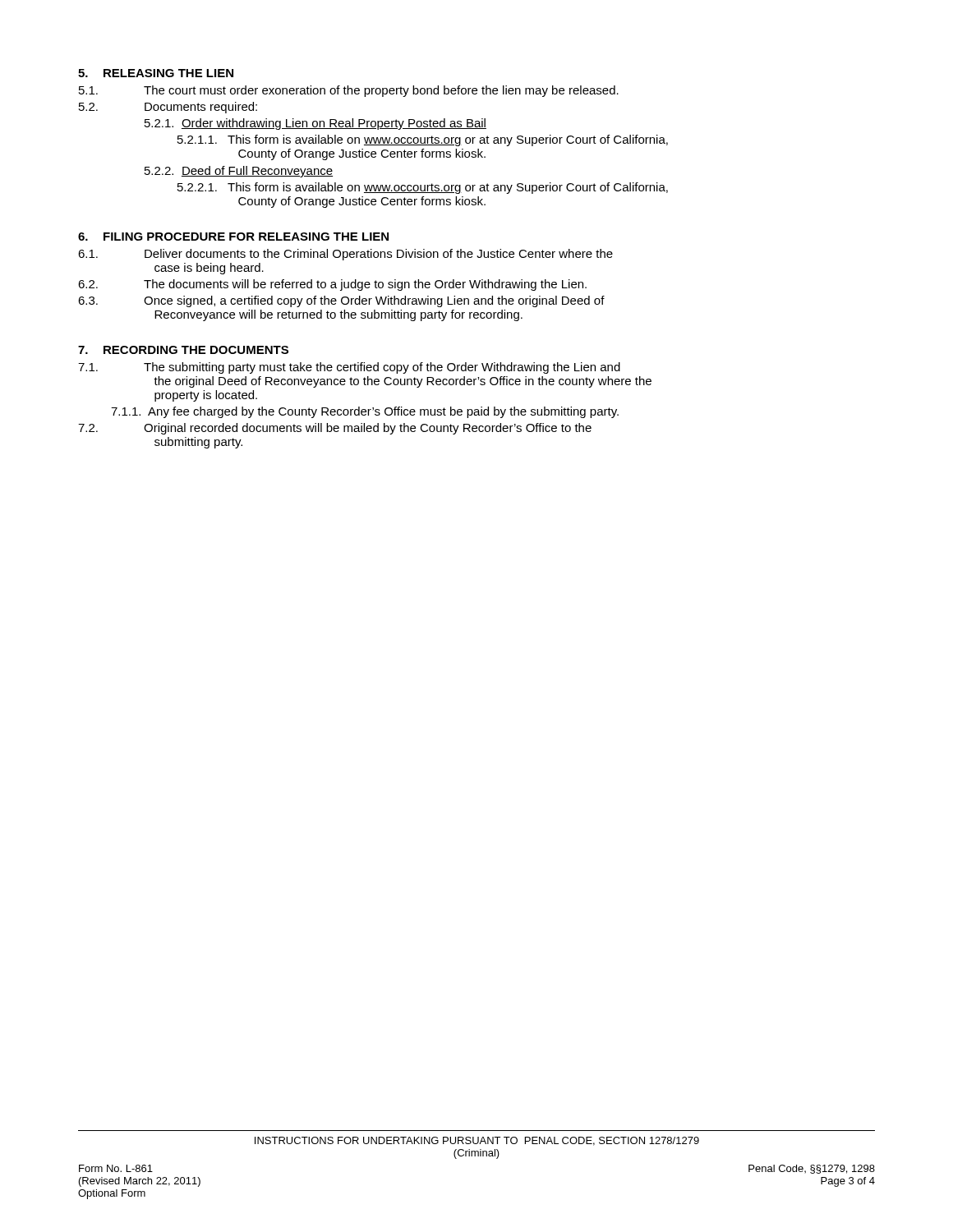Point to the region starting "7.1.1. Any fee charged by the County Recorder’s"
The image size is (953, 1232).
365,411
